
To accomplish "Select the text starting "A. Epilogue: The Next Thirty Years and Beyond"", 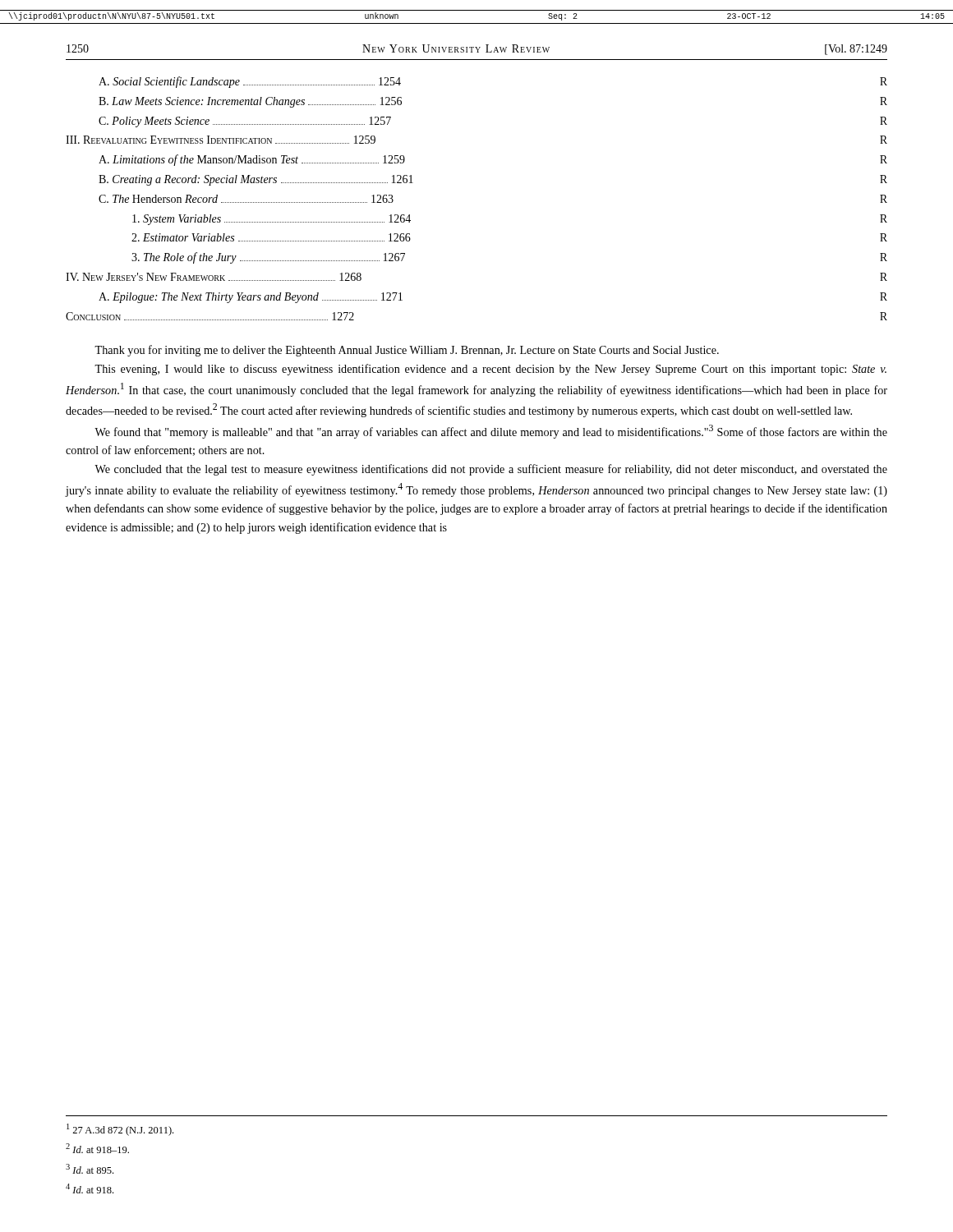I will click(x=212, y=298).
